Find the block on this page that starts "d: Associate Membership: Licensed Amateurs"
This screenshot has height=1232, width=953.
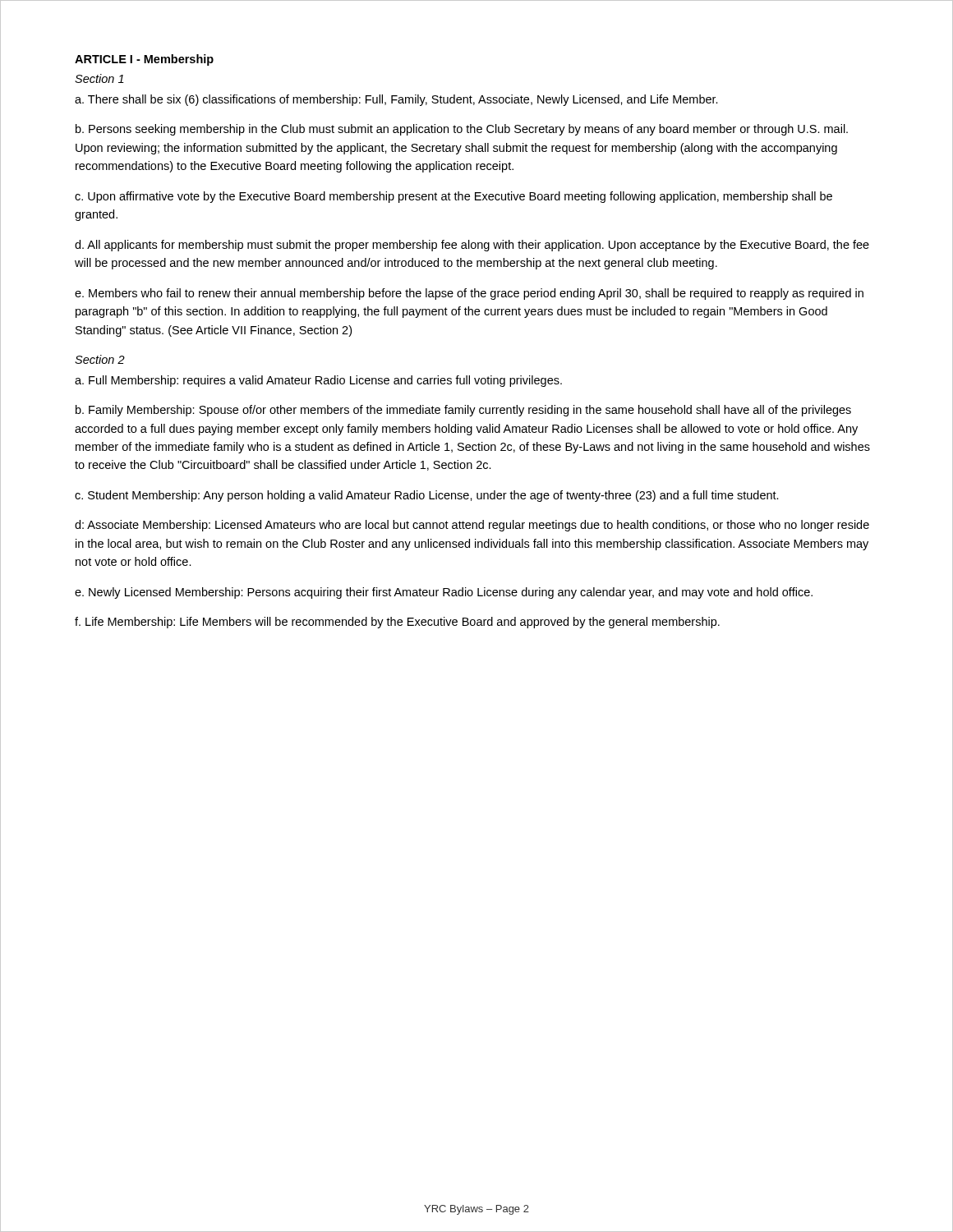point(472,544)
